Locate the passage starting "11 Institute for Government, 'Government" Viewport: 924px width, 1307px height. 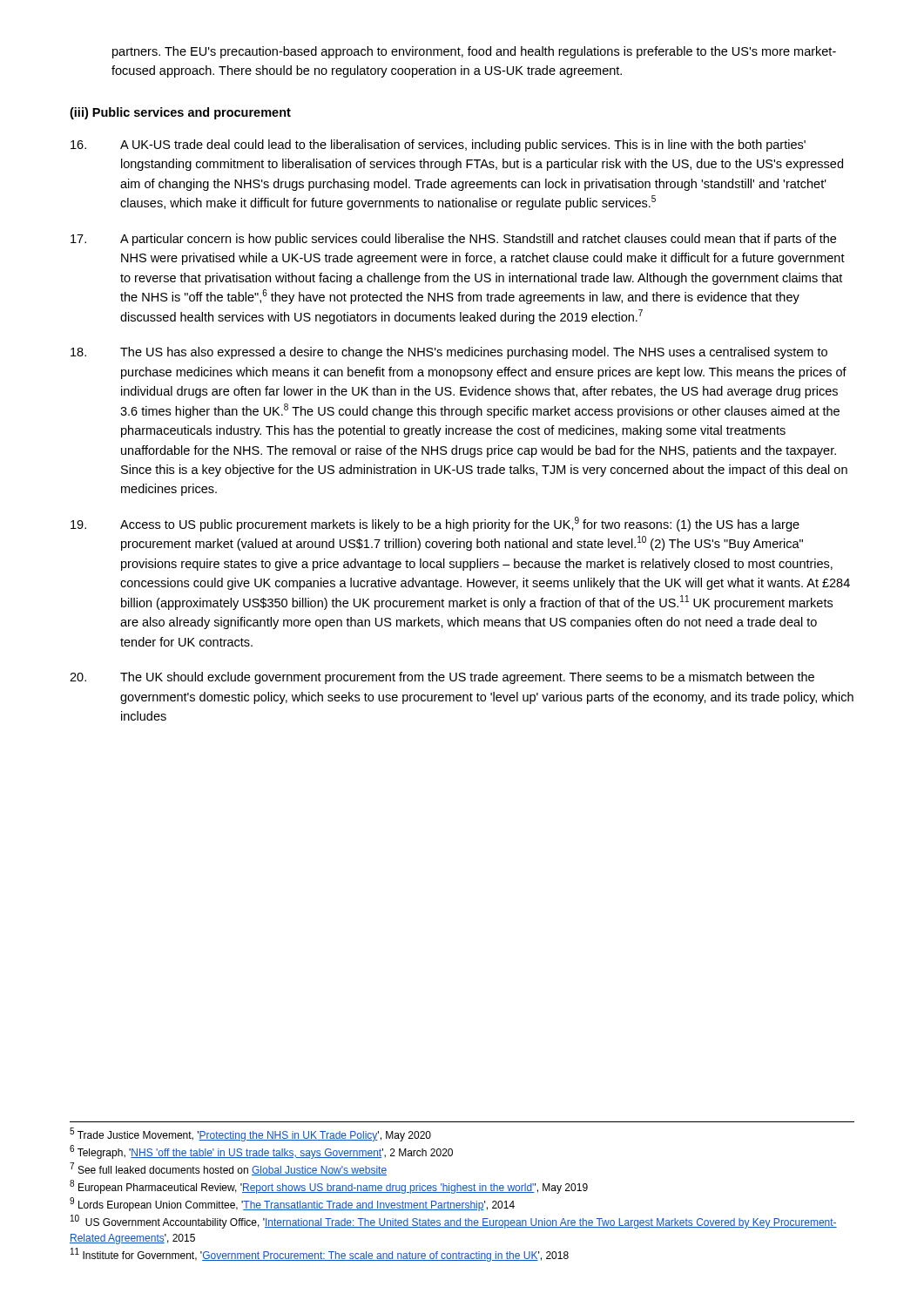(319, 1255)
